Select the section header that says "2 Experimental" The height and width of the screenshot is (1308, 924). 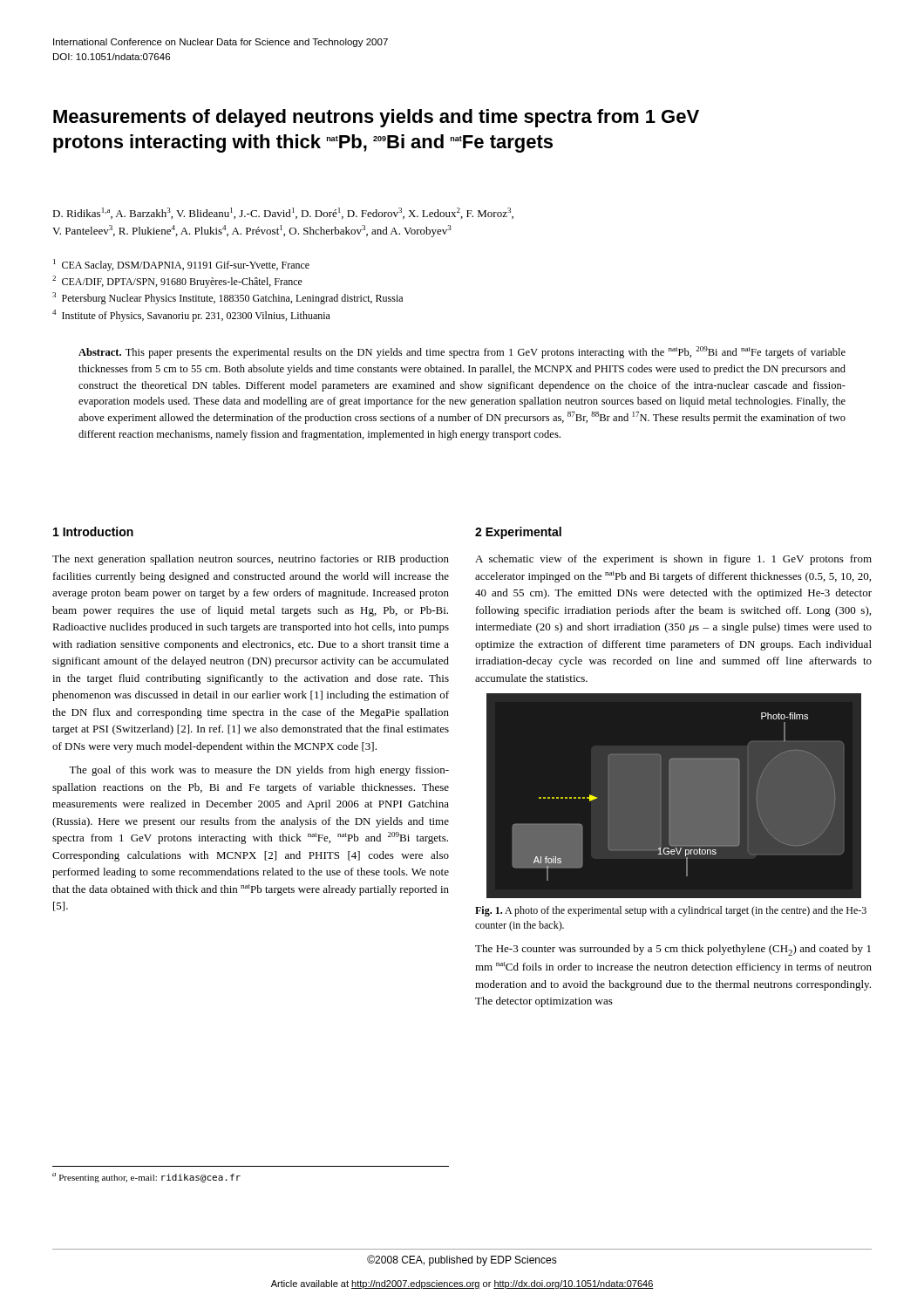click(518, 533)
